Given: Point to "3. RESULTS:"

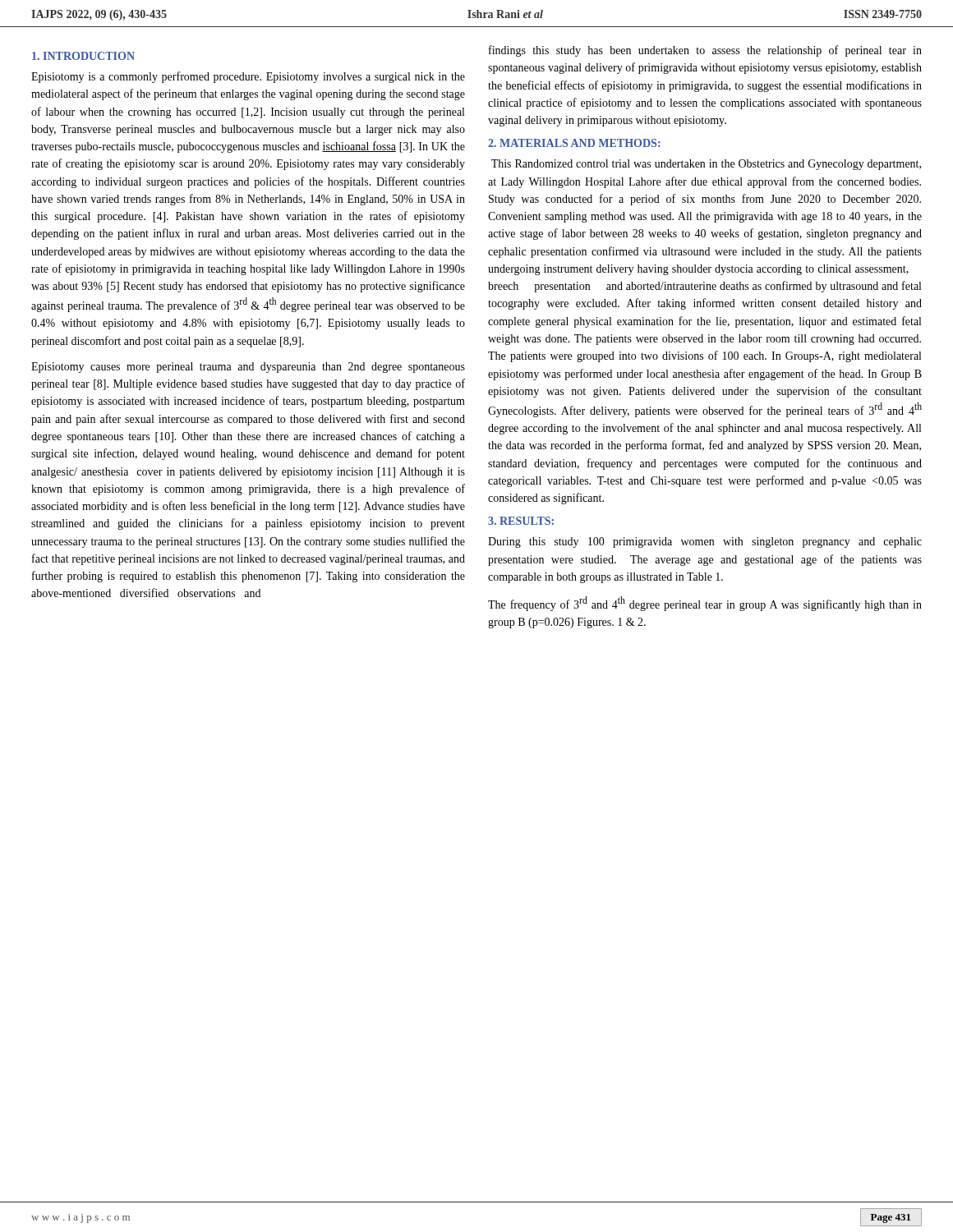Looking at the screenshot, I should (521, 521).
